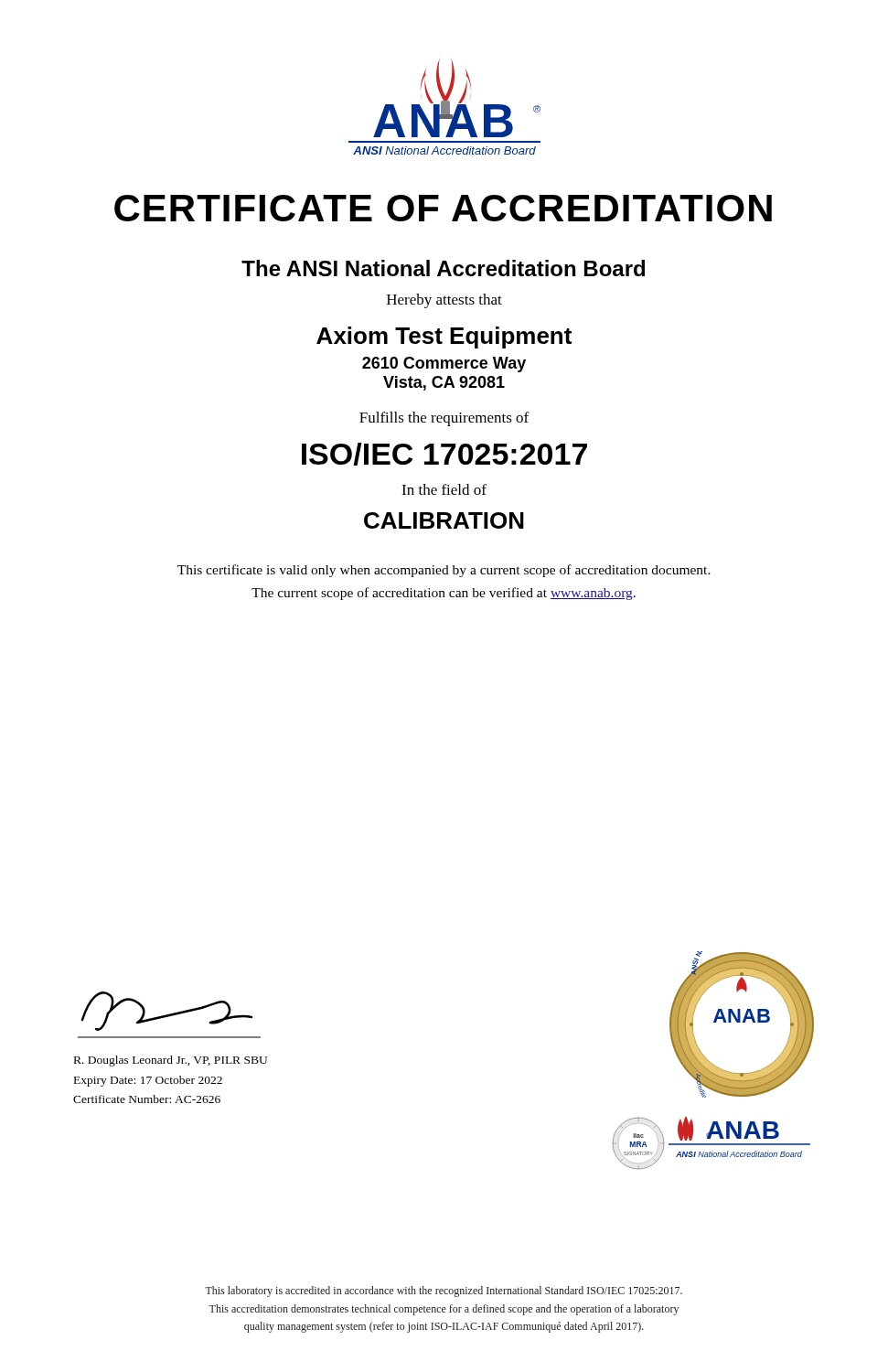Find the text block that says "2610 Commerce Way Vista,"
Viewport: 888px width, 1372px height.
tap(444, 373)
